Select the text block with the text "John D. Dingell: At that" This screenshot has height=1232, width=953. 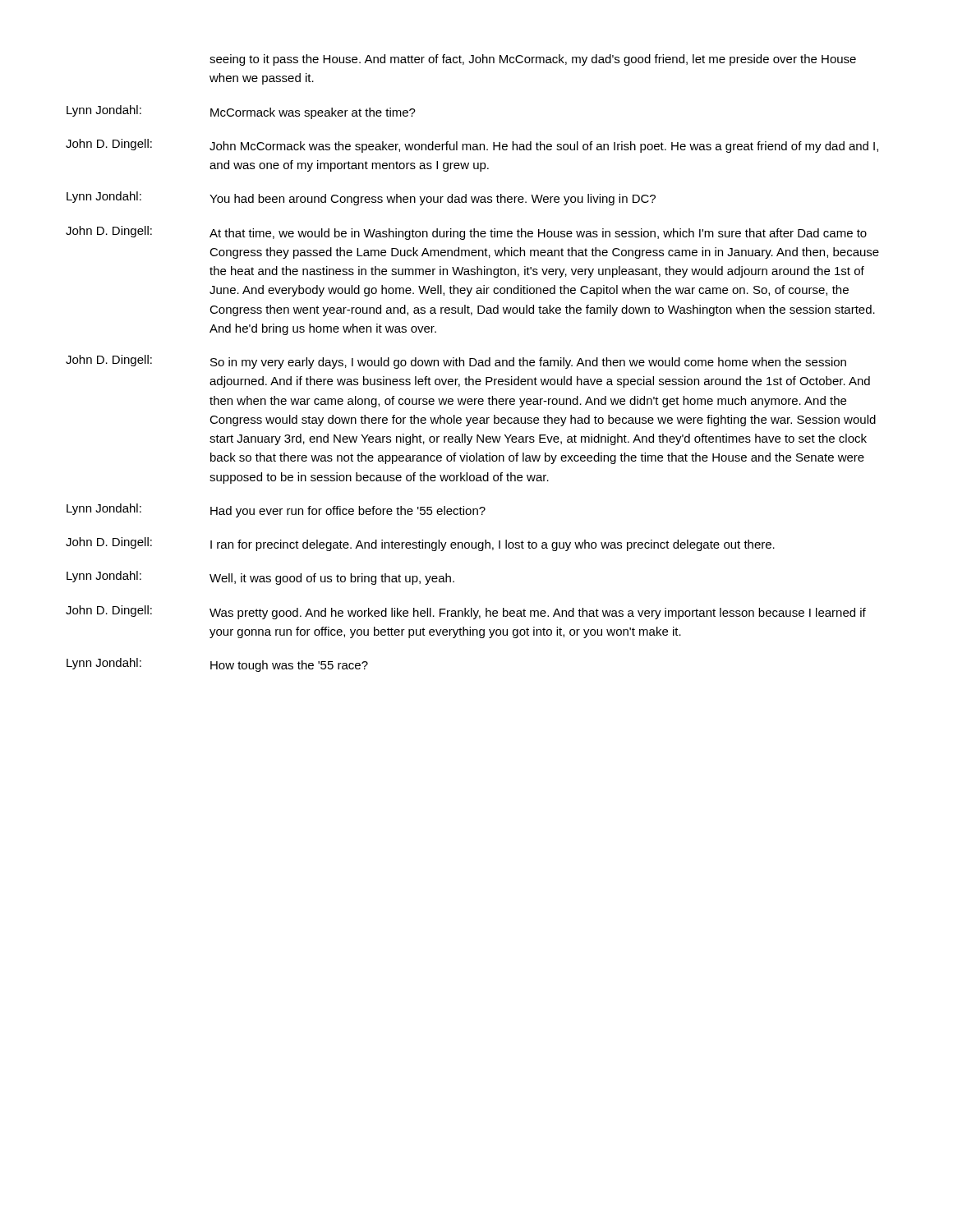click(x=476, y=280)
